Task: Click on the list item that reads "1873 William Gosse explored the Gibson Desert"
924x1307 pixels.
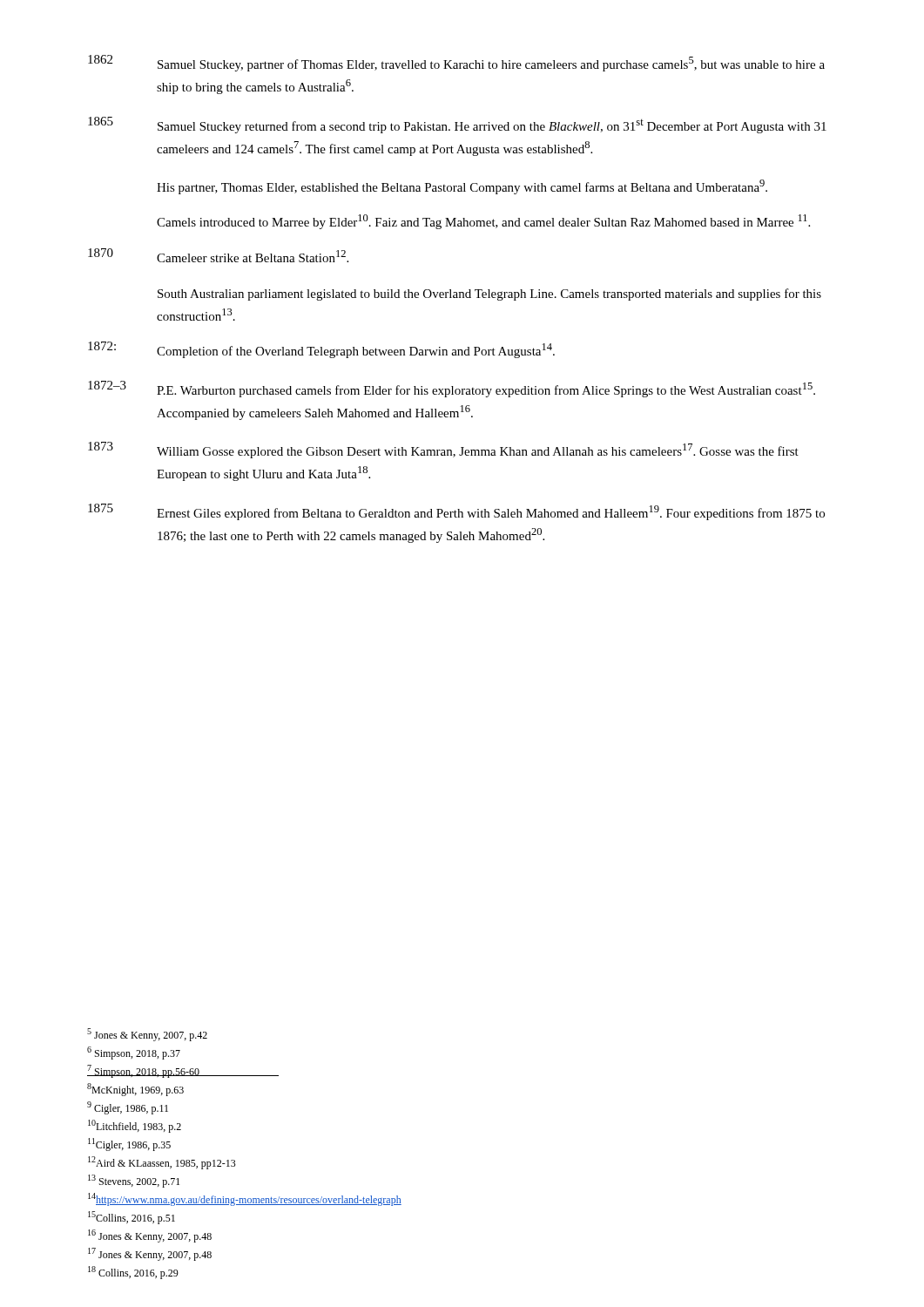Action: (x=466, y=462)
